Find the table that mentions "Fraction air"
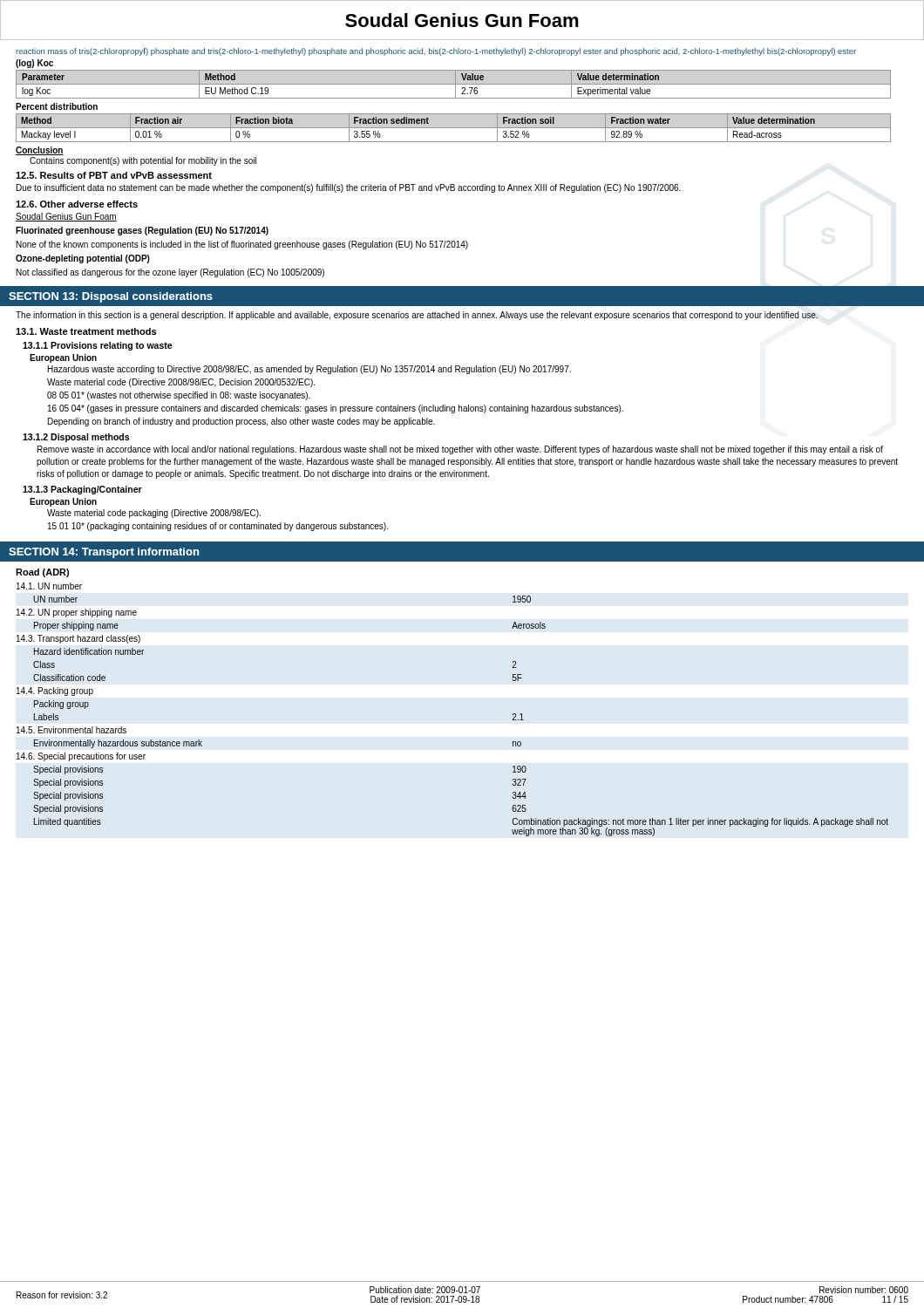This screenshot has width=924, height=1308. [462, 128]
